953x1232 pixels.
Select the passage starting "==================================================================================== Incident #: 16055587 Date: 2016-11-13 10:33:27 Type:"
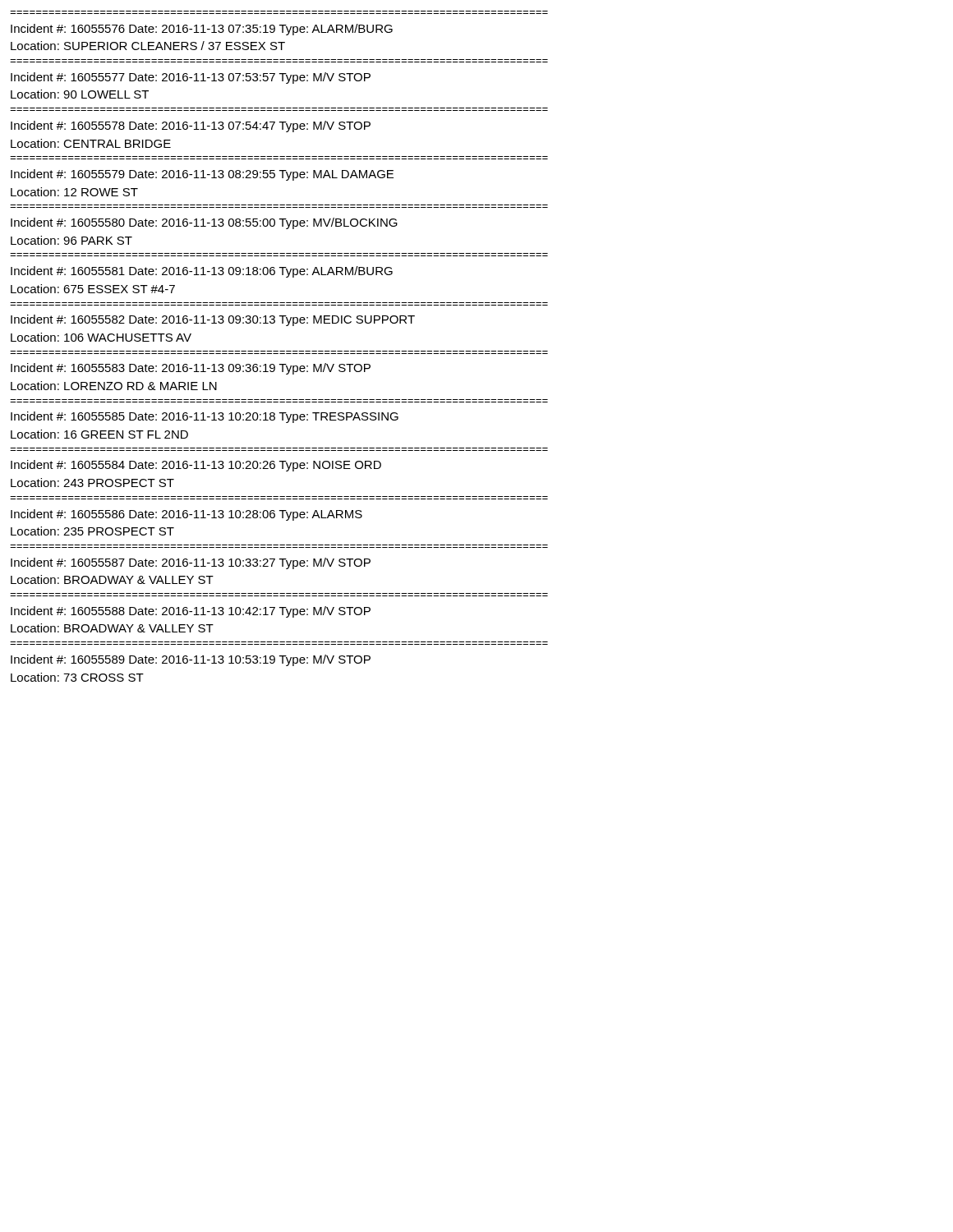pos(191,563)
